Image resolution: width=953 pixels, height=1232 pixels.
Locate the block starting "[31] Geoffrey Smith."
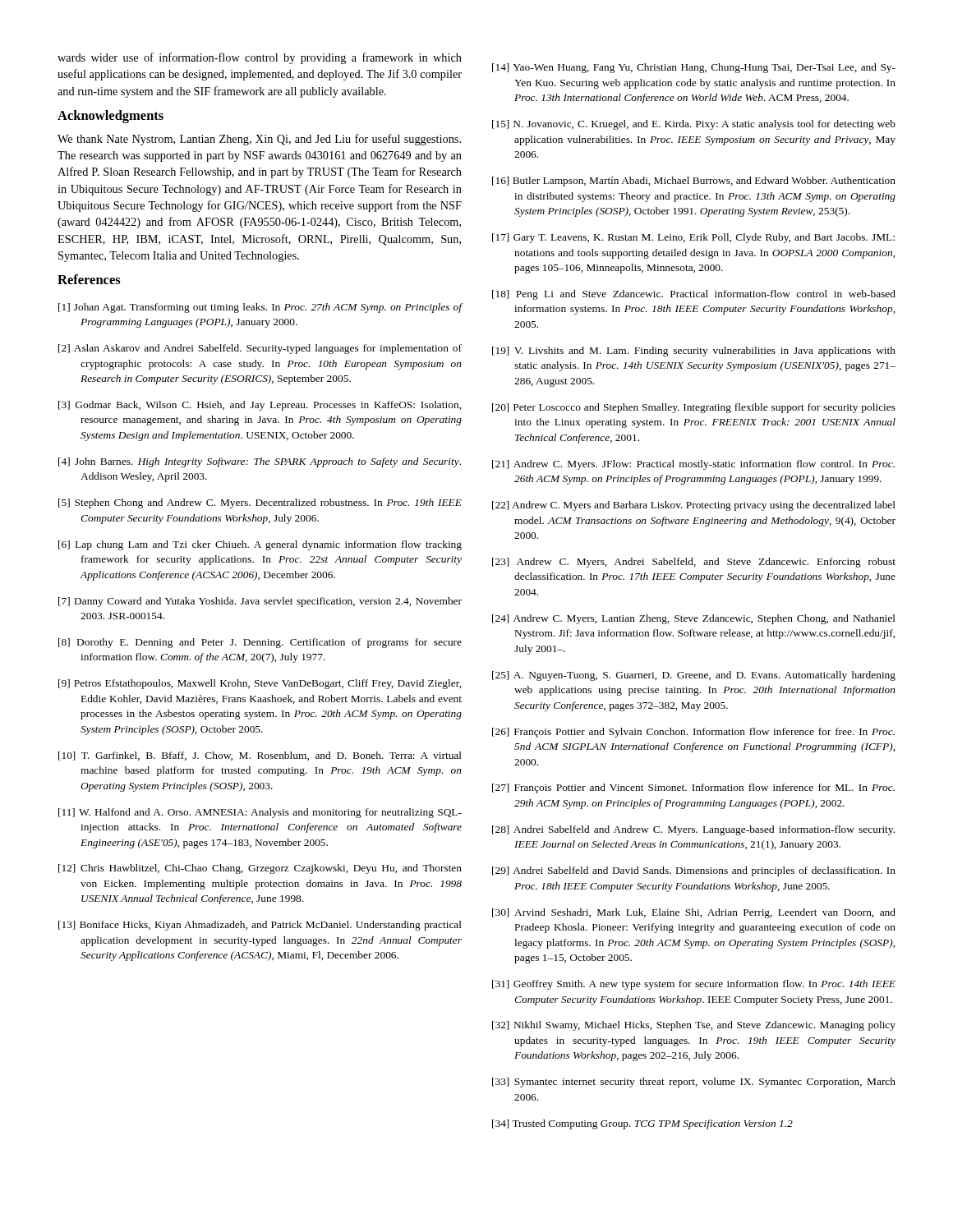tap(693, 992)
